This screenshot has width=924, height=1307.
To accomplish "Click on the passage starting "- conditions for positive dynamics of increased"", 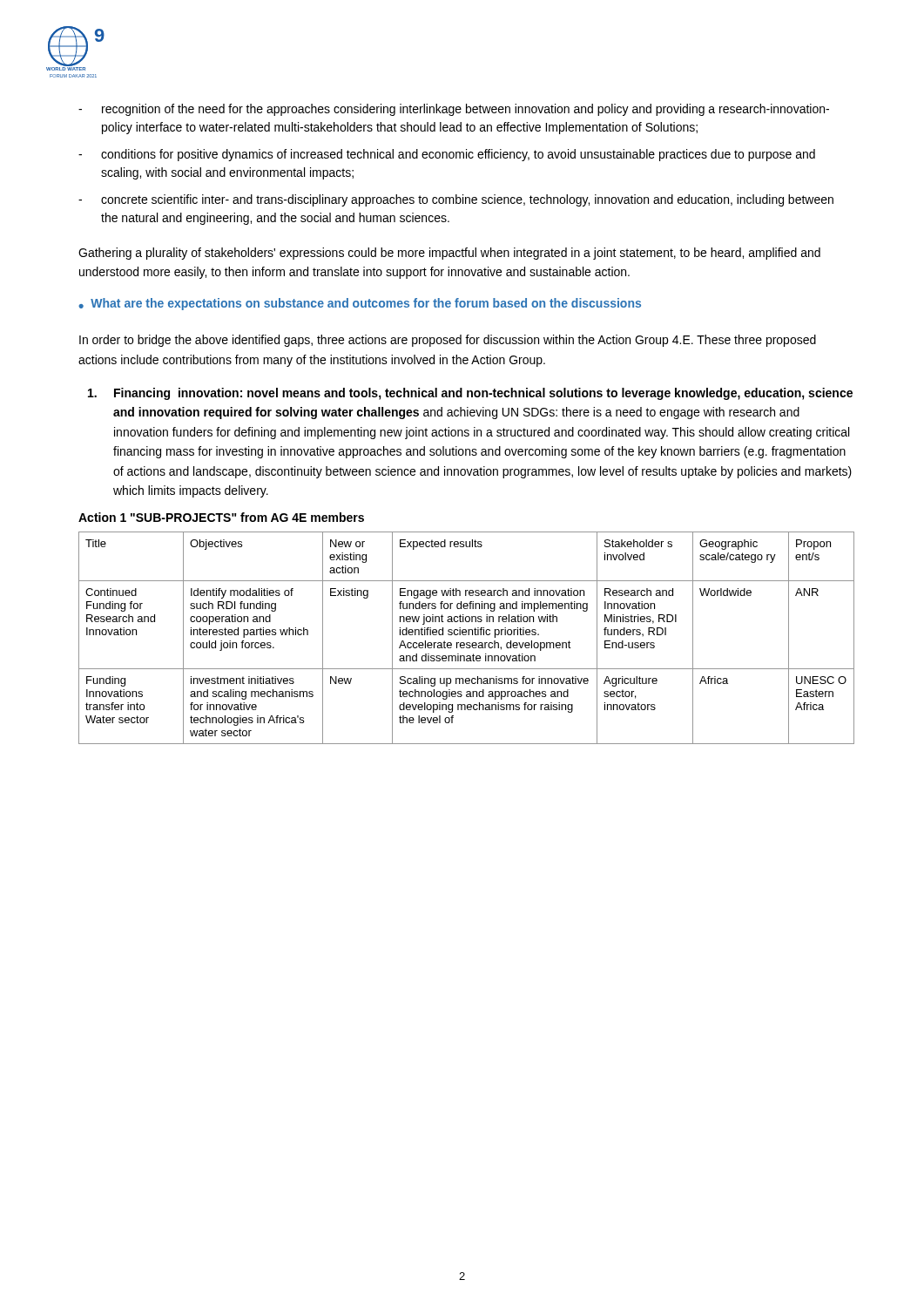I will click(x=466, y=164).
